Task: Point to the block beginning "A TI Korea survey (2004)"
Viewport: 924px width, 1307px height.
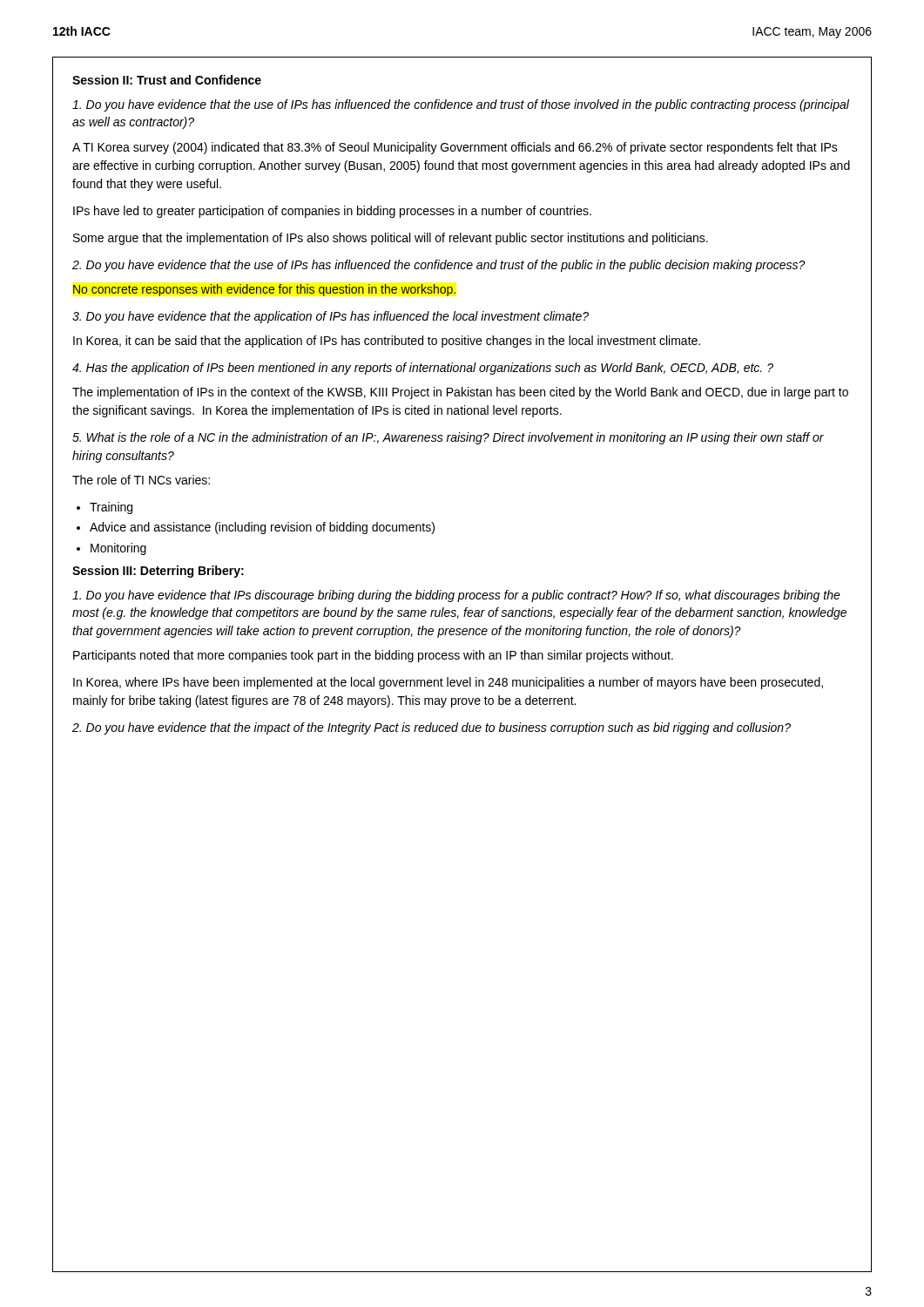Action: (461, 165)
